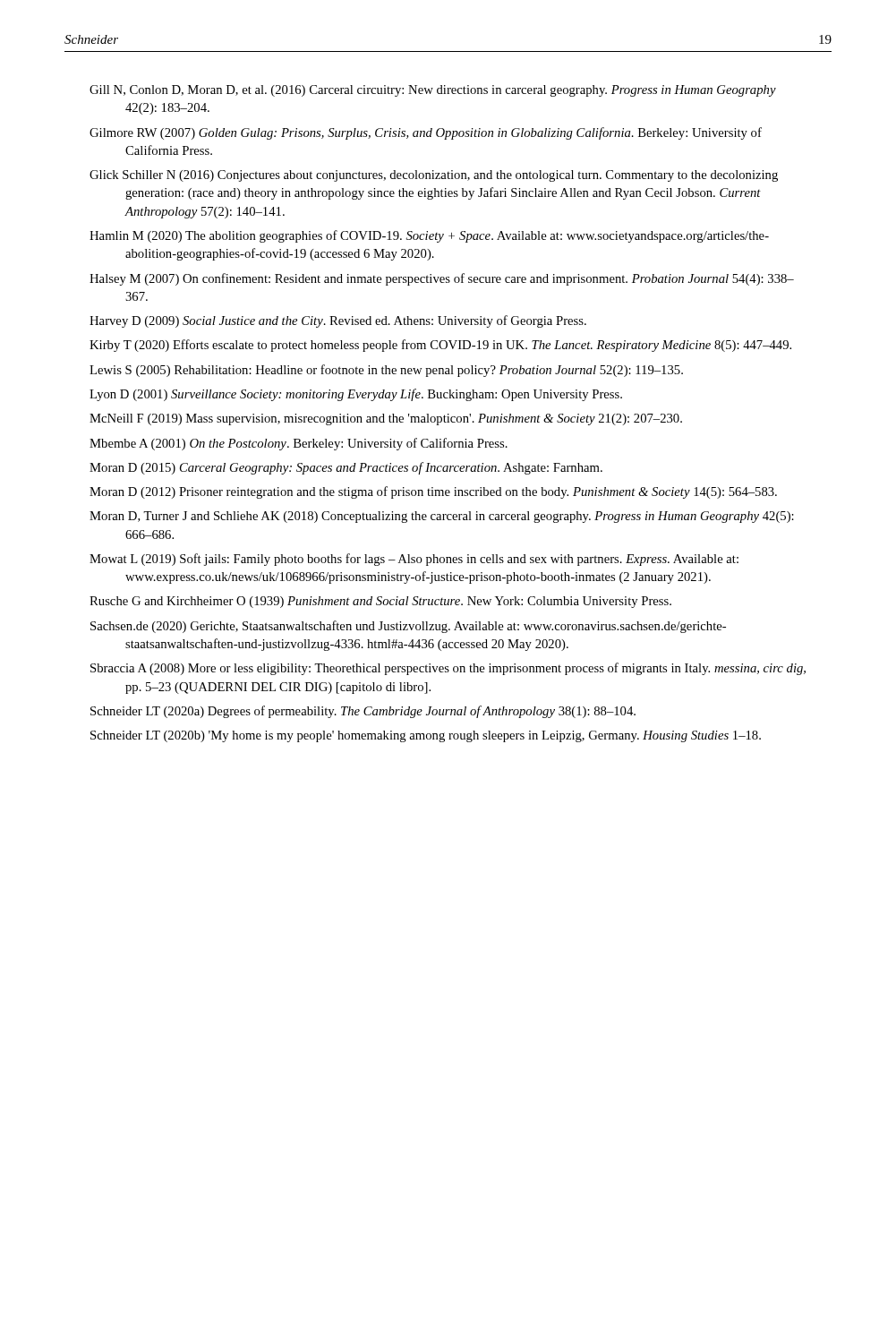
Task: Find the list item that reads "Moran D, Turner J and"
Action: pyautogui.click(x=442, y=525)
